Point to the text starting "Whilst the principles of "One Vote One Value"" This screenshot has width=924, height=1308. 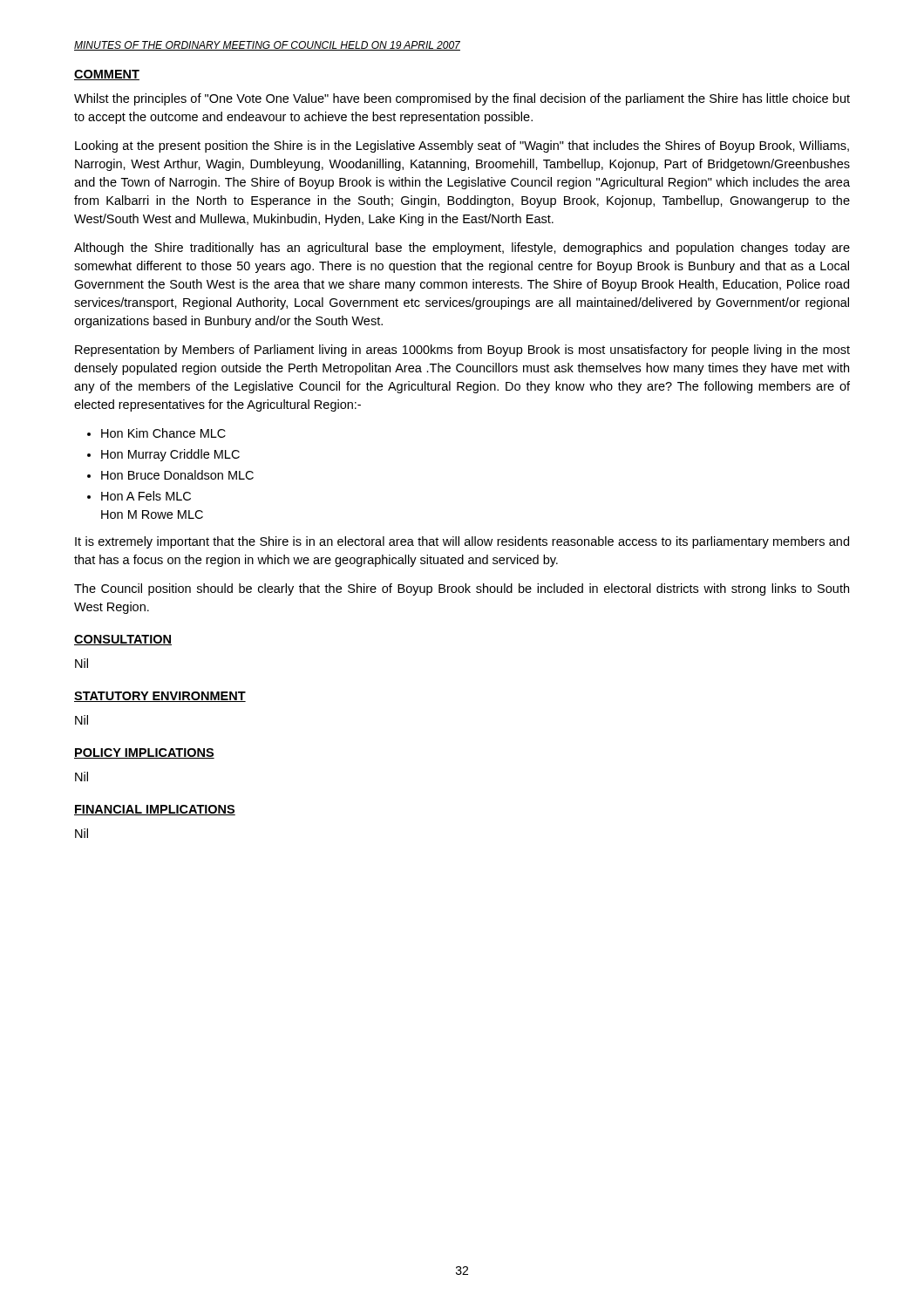(x=462, y=108)
